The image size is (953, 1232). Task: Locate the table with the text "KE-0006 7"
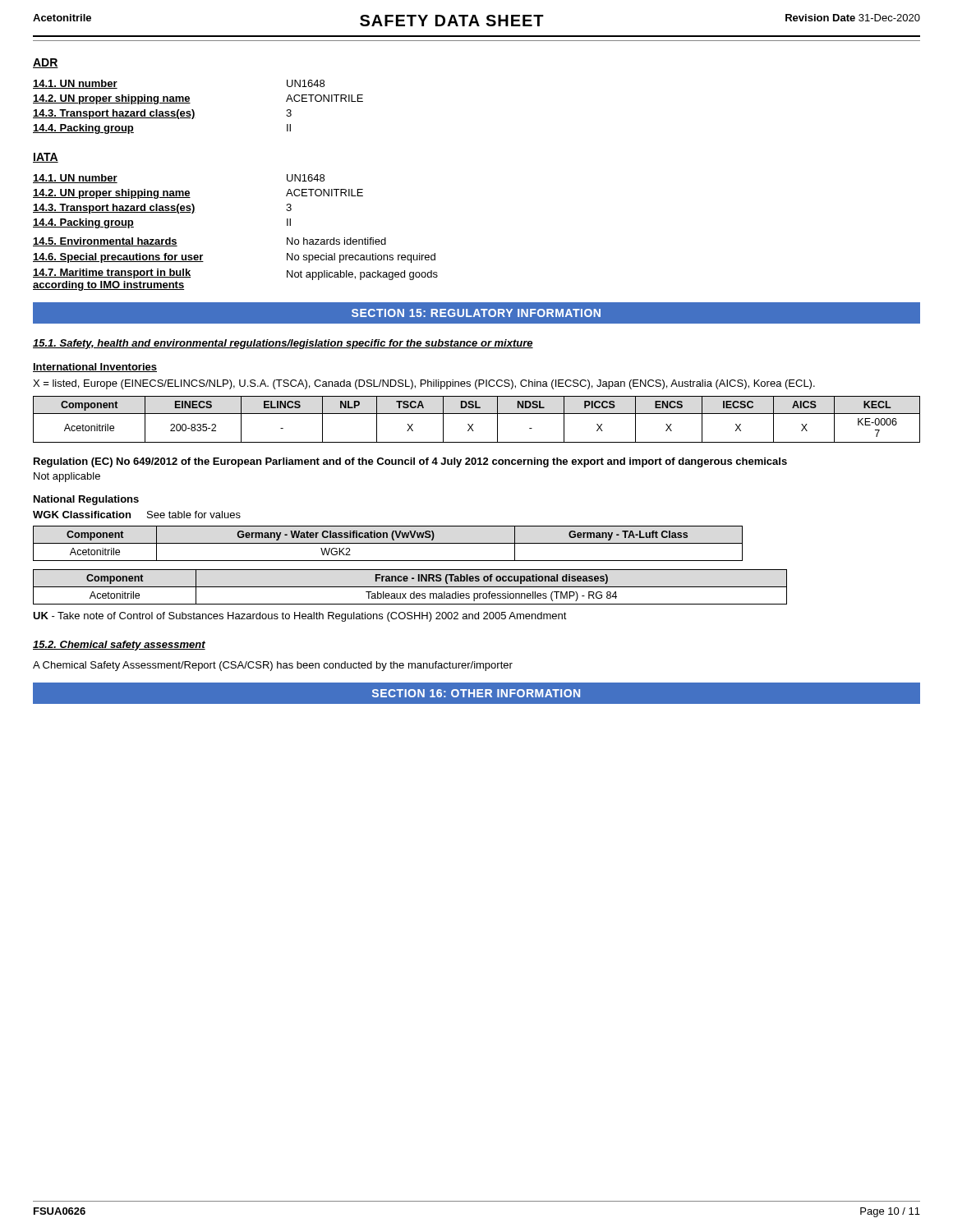point(476,419)
